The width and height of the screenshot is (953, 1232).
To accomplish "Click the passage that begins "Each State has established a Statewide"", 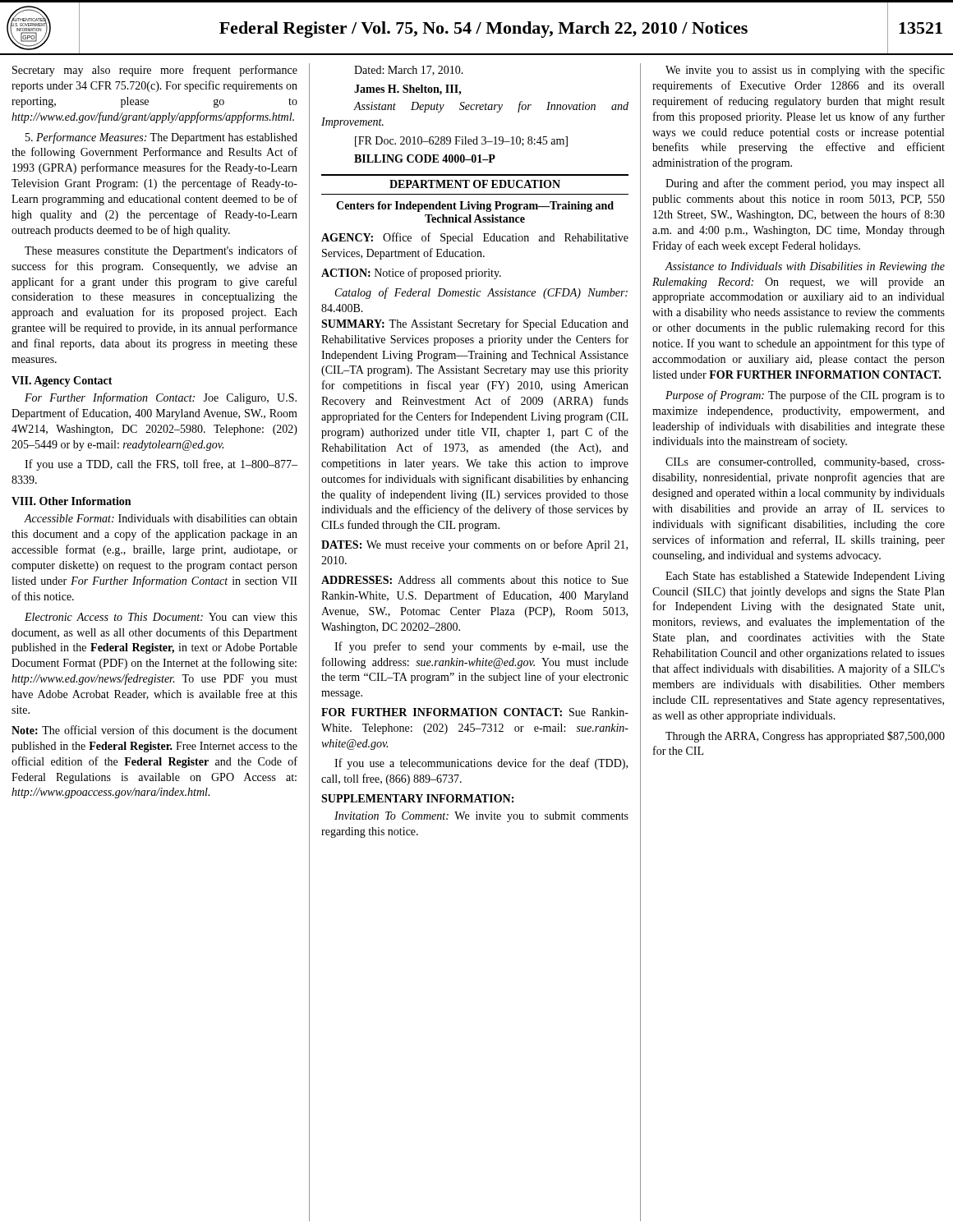I will click(x=799, y=646).
